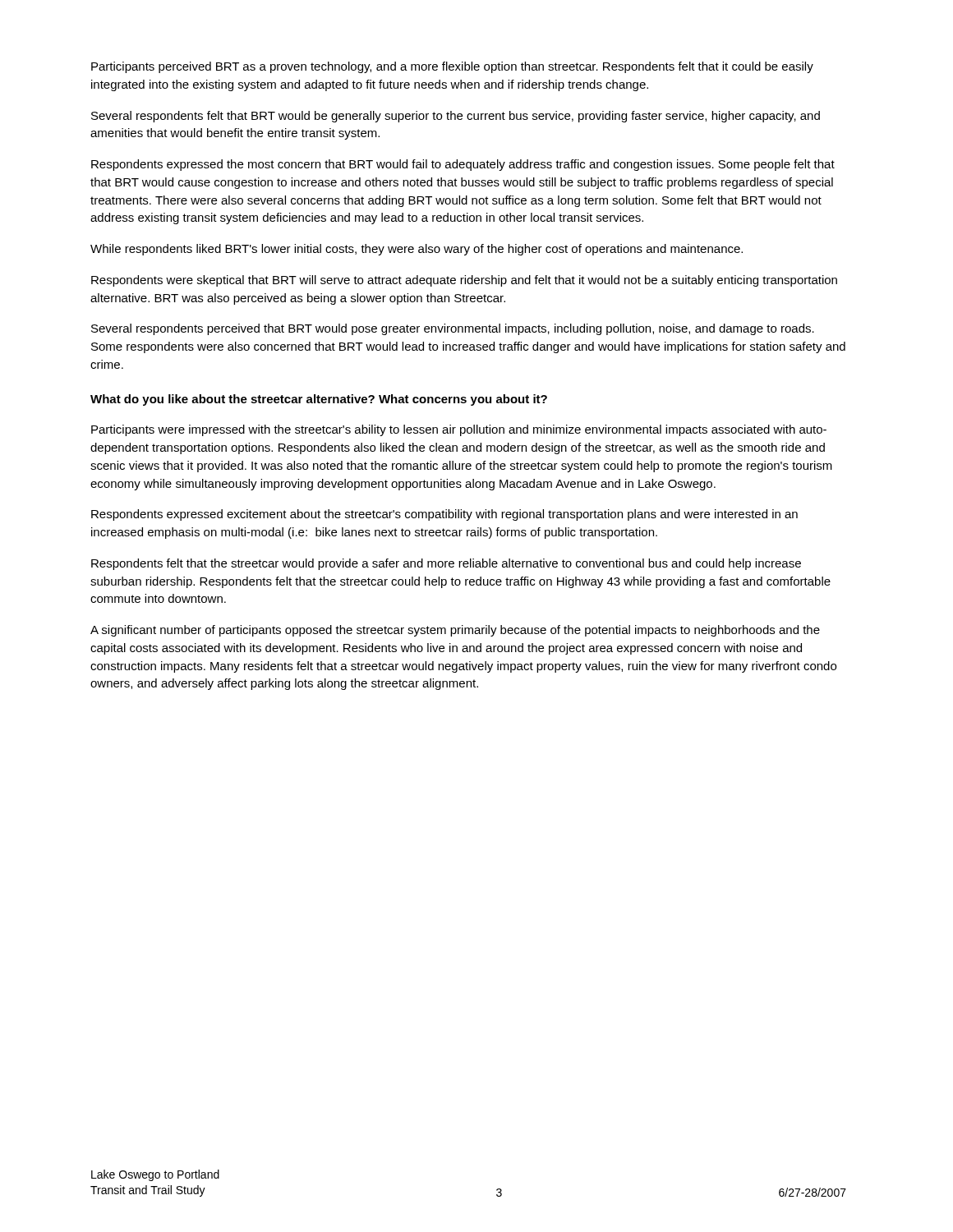This screenshot has height=1232, width=953.
Task: Click the section header
Action: pos(319,398)
